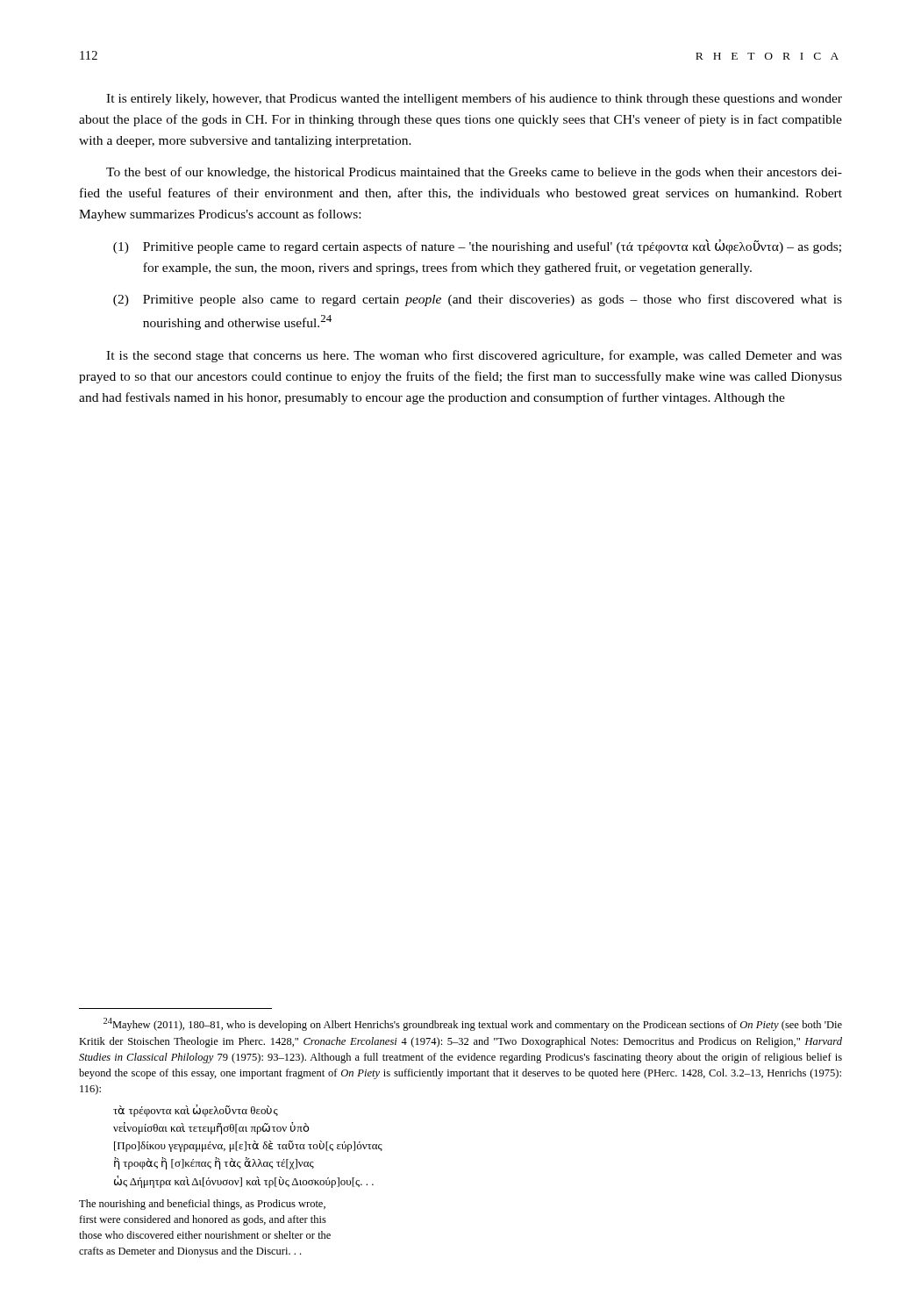921x1316 pixels.
Task: Point to the passage starting "The nourishing and beneficial things, as"
Action: pos(205,1227)
